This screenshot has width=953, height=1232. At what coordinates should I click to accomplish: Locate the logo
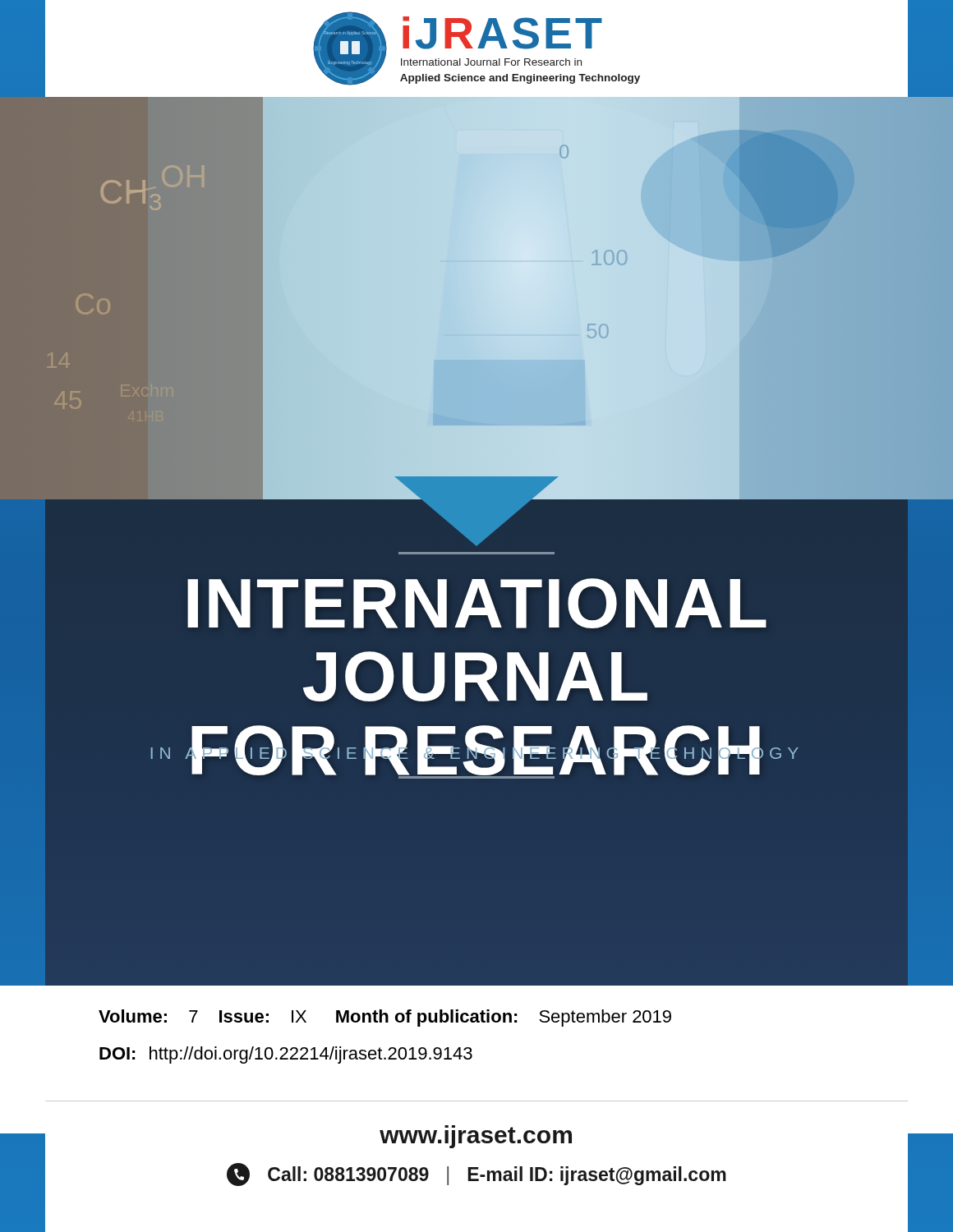(x=476, y=48)
